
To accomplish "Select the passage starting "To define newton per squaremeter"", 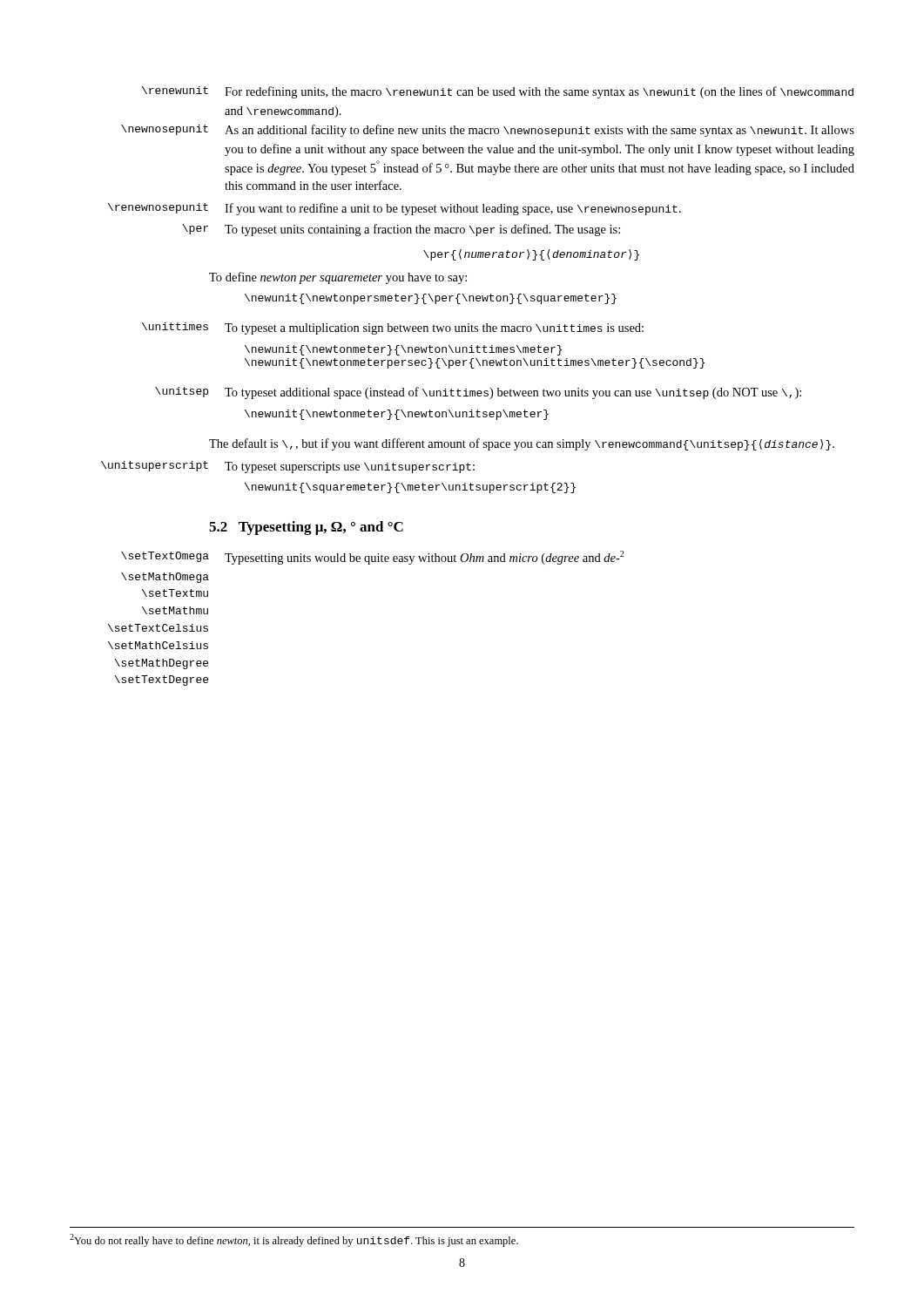I will coord(338,277).
